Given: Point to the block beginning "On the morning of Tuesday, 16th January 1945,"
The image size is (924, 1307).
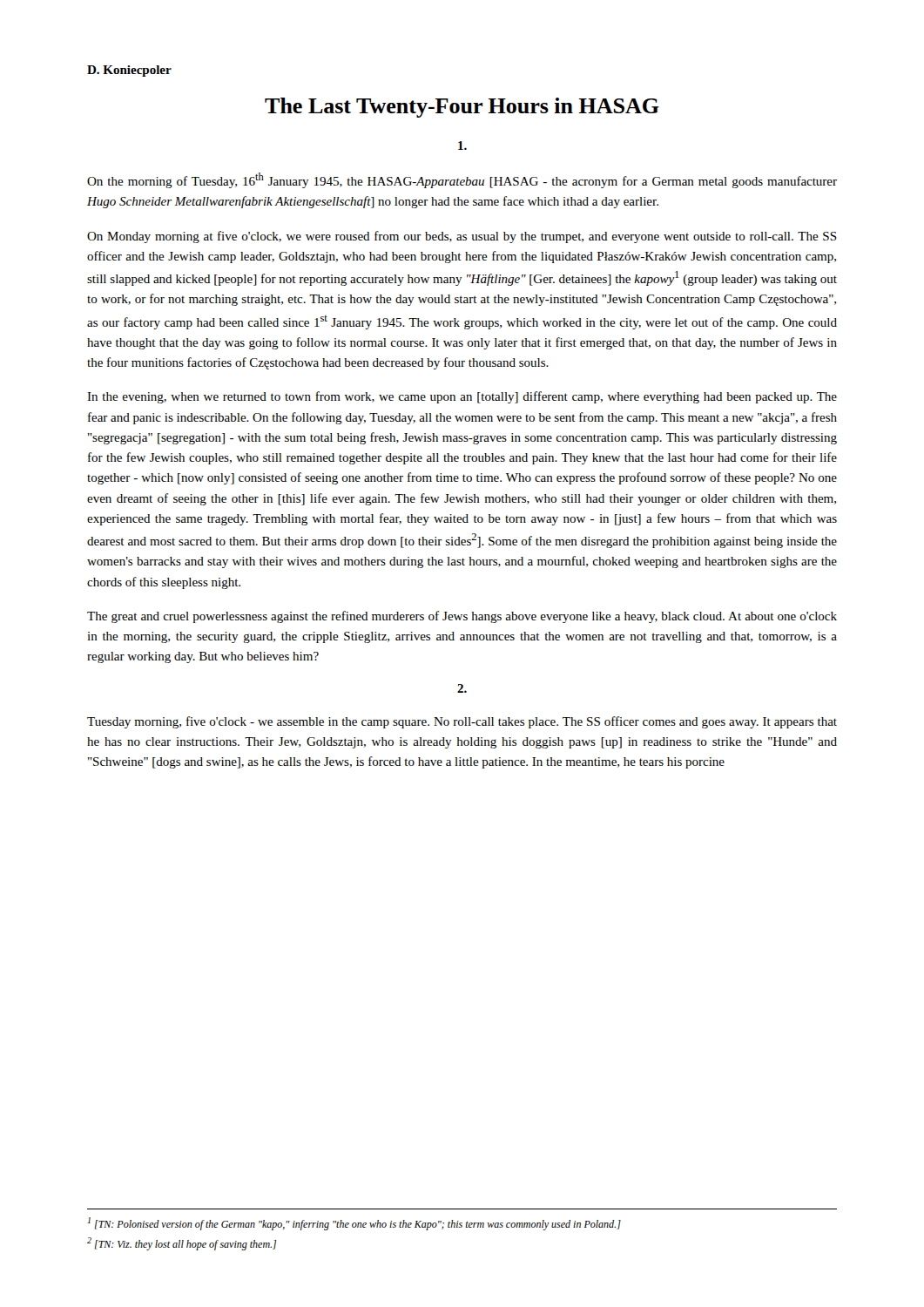Looking at the screenshot, I should click(462, 190).
